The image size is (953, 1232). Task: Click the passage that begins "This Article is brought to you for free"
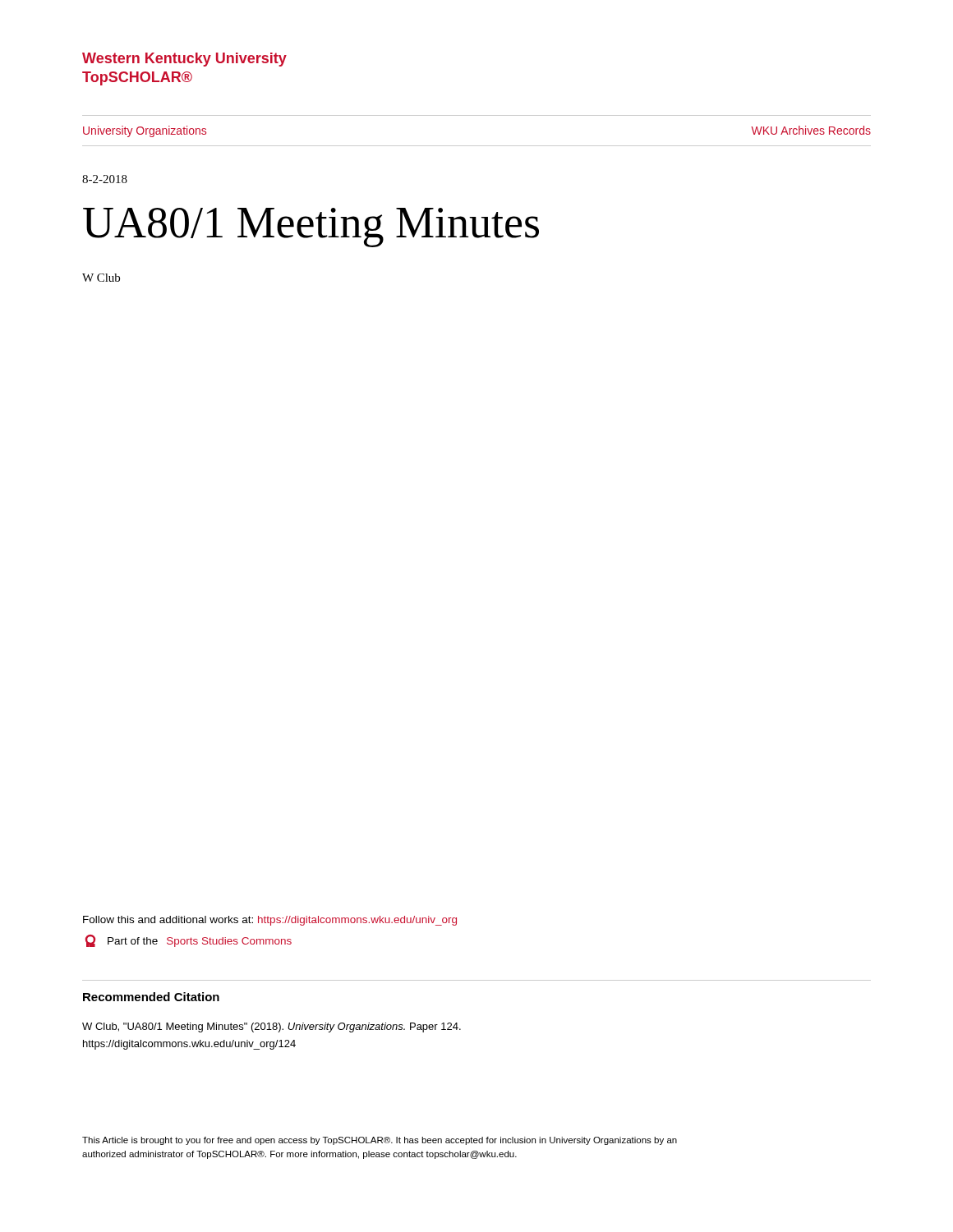pos(380,1147)
